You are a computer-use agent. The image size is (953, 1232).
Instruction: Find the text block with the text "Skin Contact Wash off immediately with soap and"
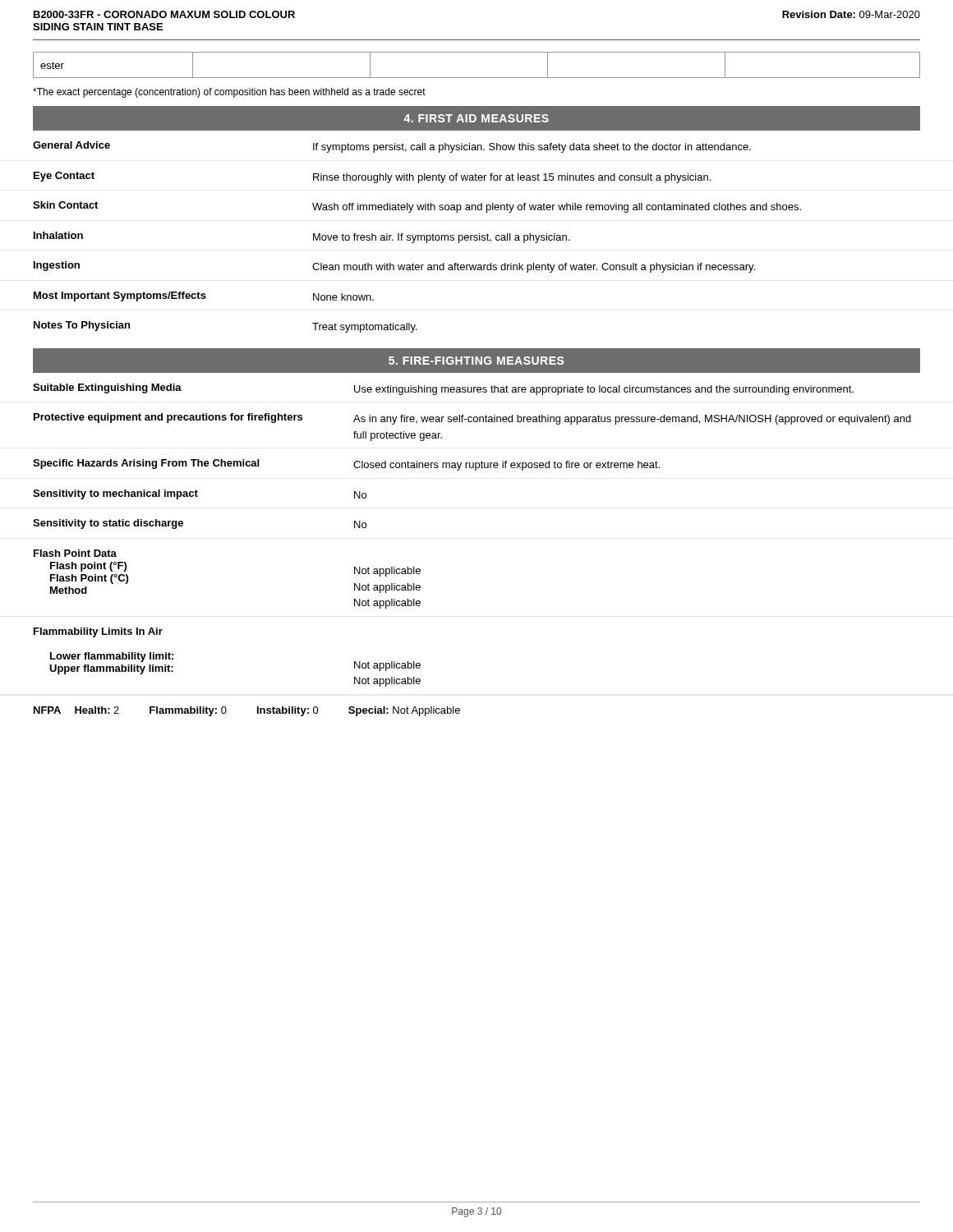pos(476,207)
